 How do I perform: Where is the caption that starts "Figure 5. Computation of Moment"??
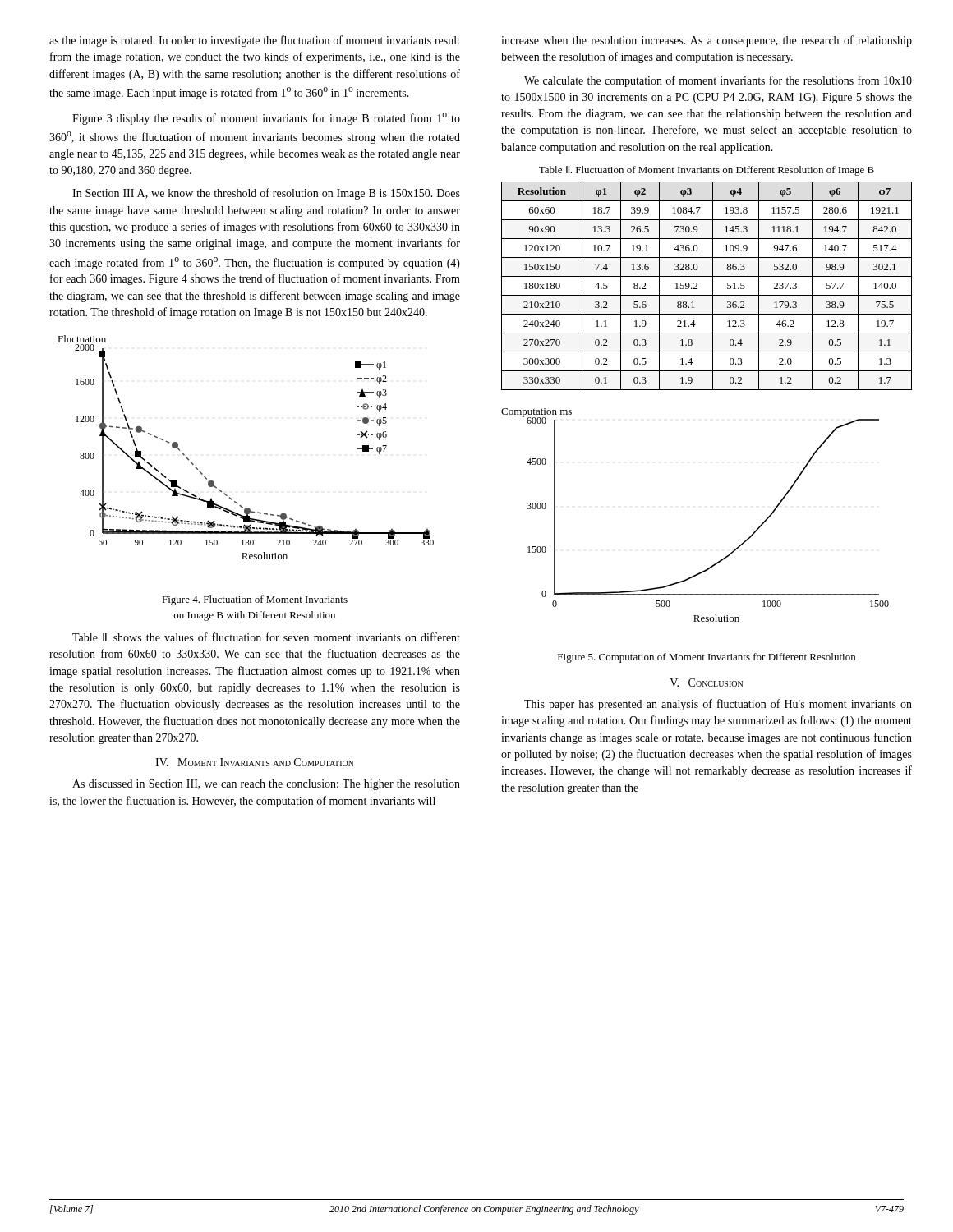pos(707,657)
